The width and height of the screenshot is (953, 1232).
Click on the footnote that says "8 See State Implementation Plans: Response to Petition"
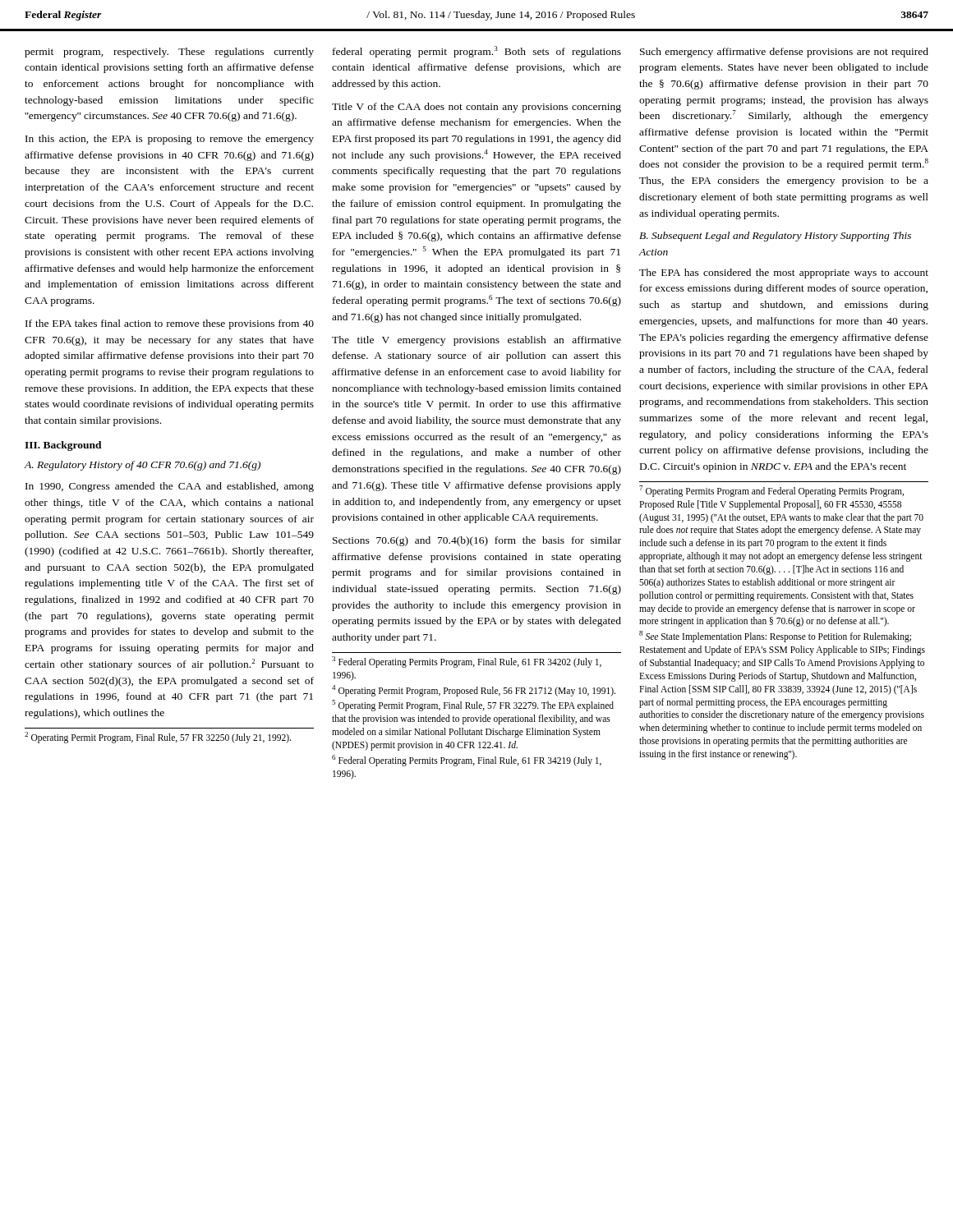pyautogui.click(x=782, y=695)
